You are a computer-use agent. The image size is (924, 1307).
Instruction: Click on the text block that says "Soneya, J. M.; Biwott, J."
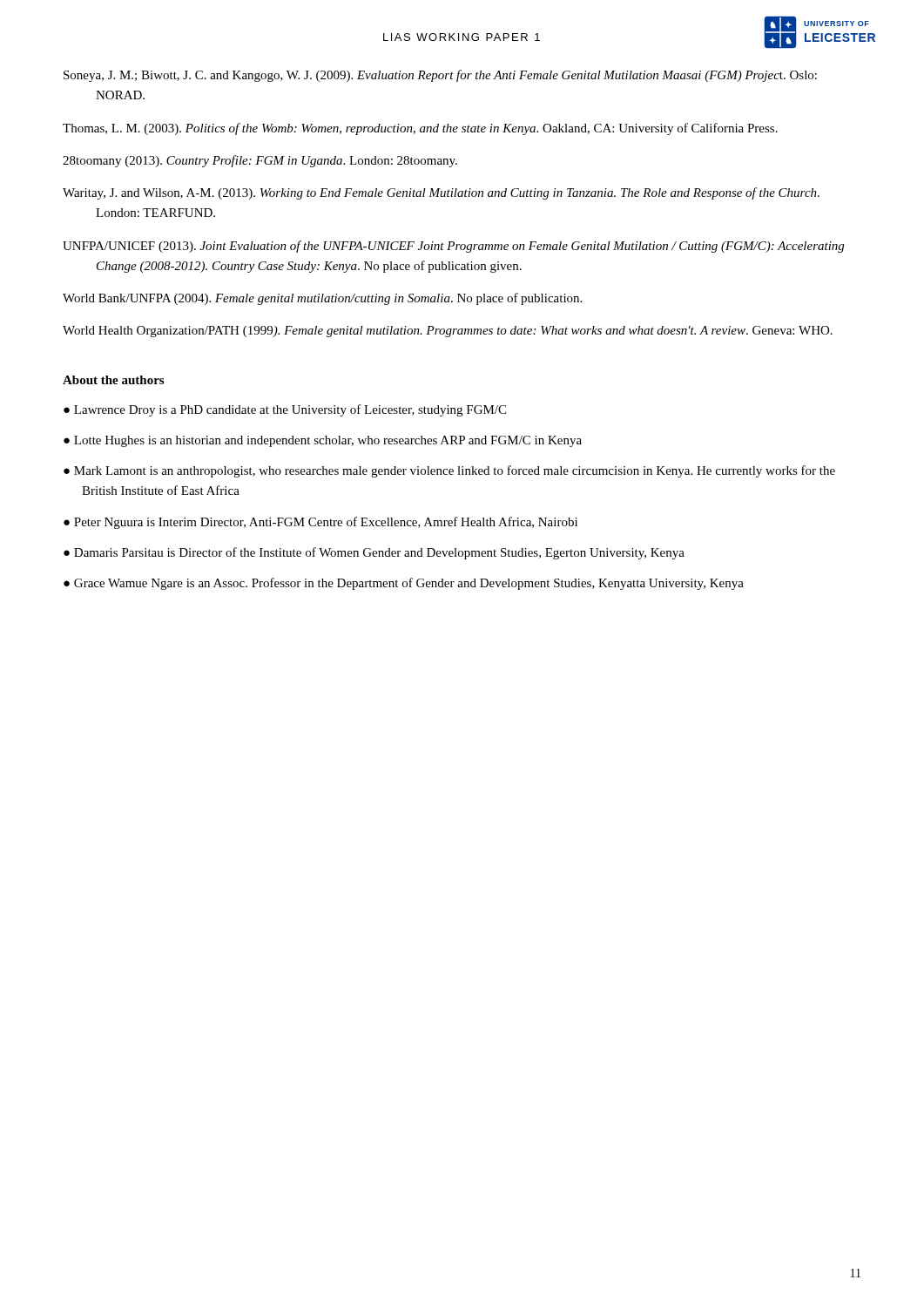[x=440, y=85]
